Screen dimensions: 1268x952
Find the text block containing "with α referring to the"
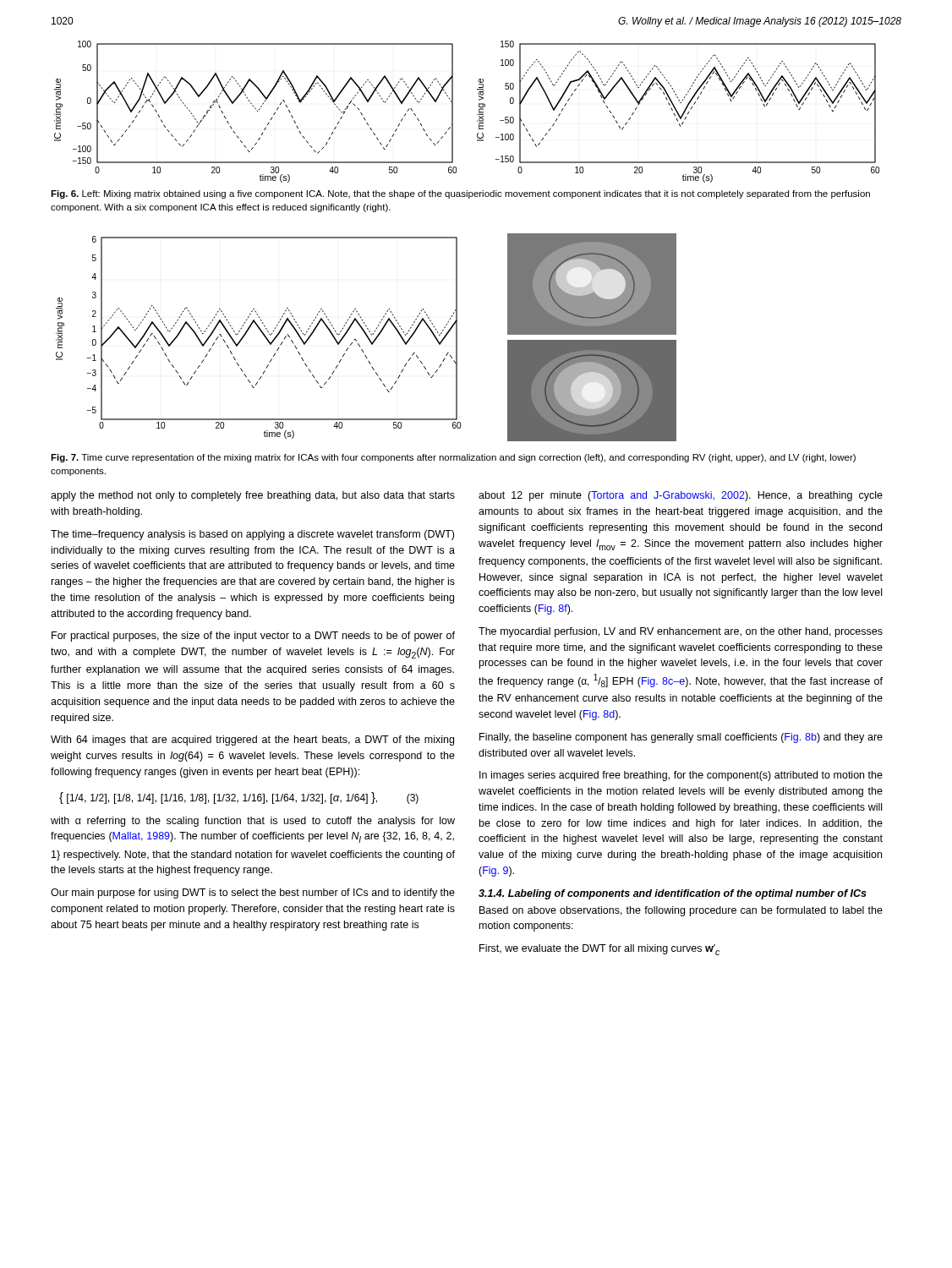[x=253, y=873]
